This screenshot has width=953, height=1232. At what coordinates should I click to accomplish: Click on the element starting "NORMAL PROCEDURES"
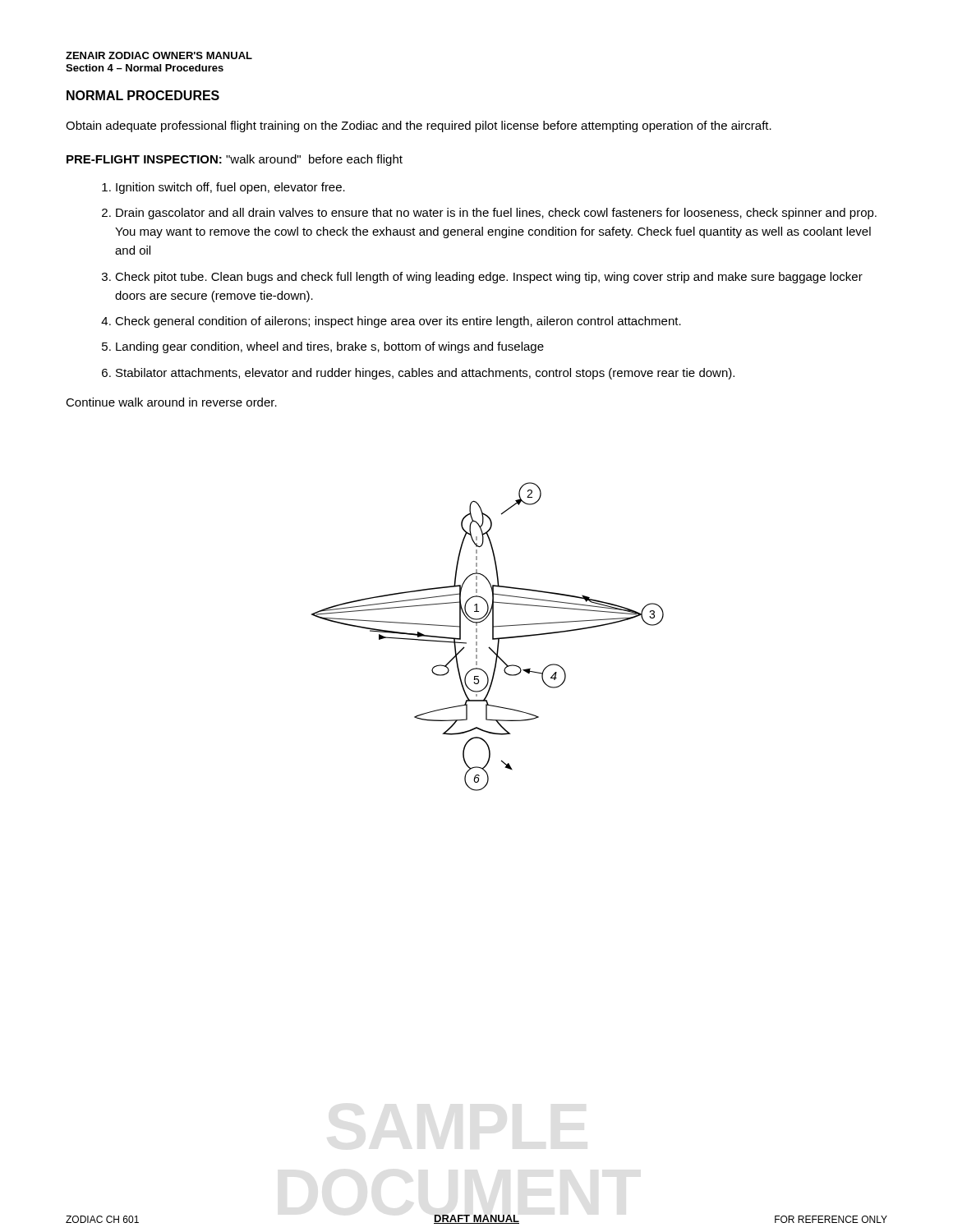[143, 96]
